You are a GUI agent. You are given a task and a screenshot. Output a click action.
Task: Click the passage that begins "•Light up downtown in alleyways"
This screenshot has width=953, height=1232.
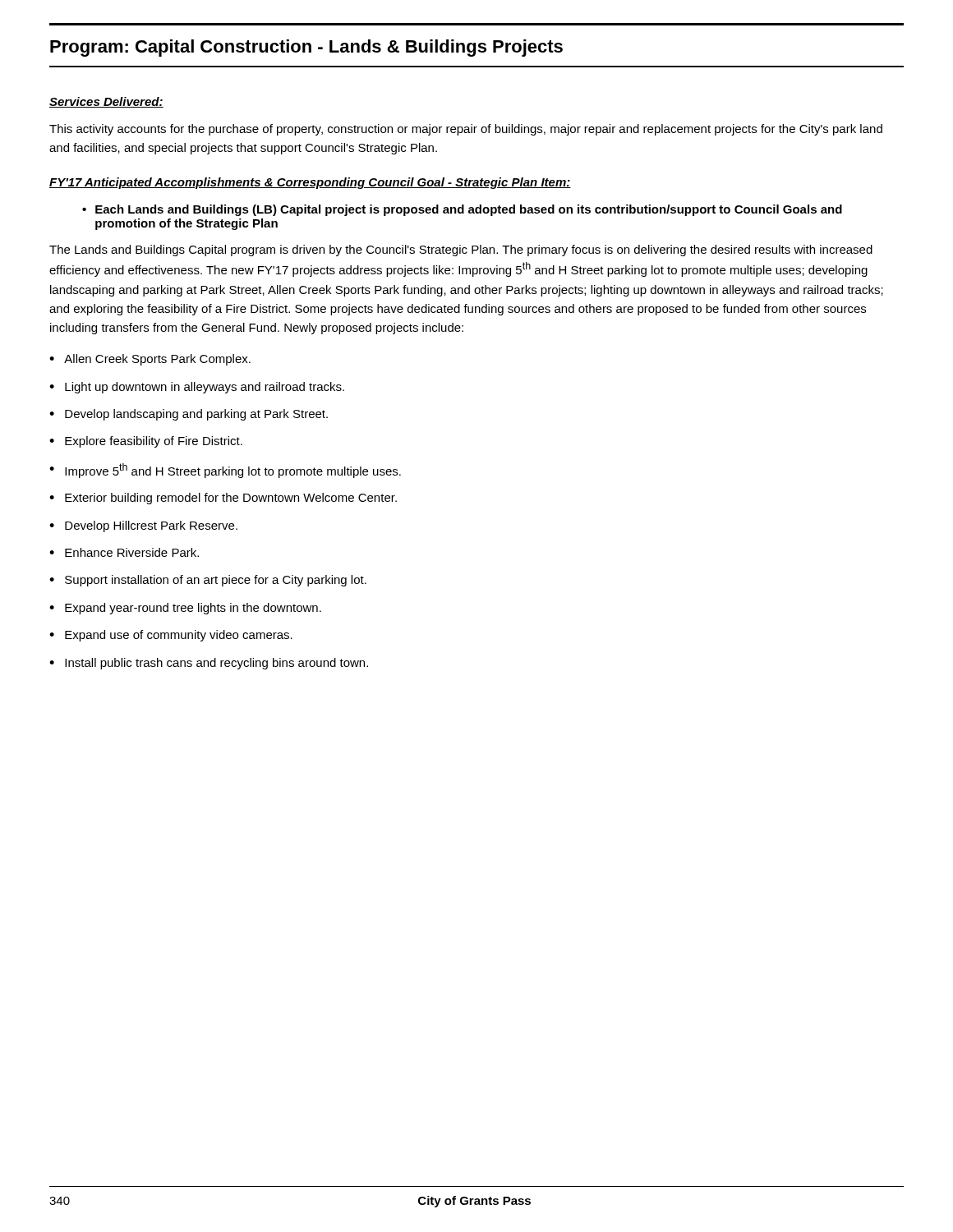[197, 387]
